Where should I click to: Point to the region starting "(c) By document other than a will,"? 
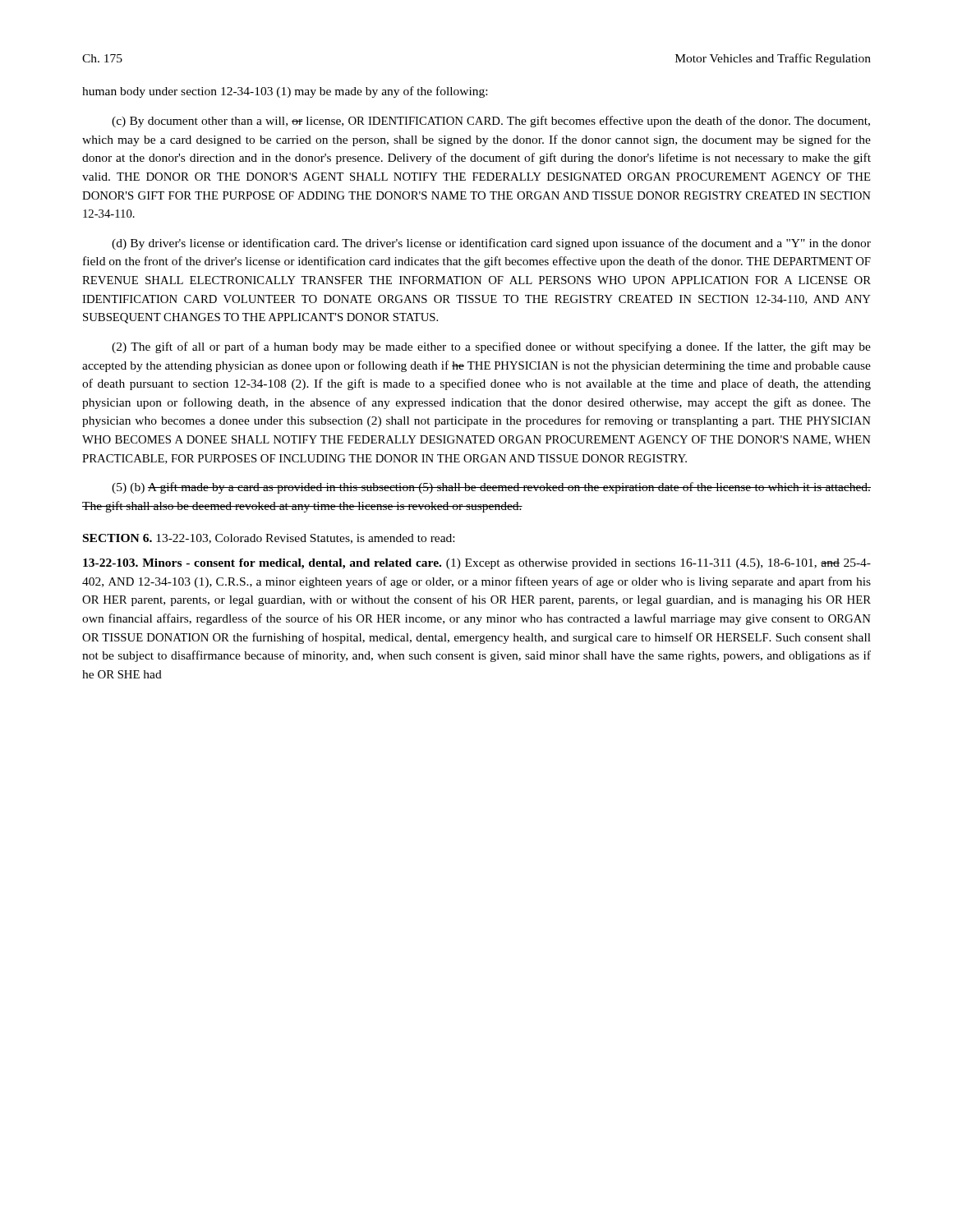click(476, 167)
